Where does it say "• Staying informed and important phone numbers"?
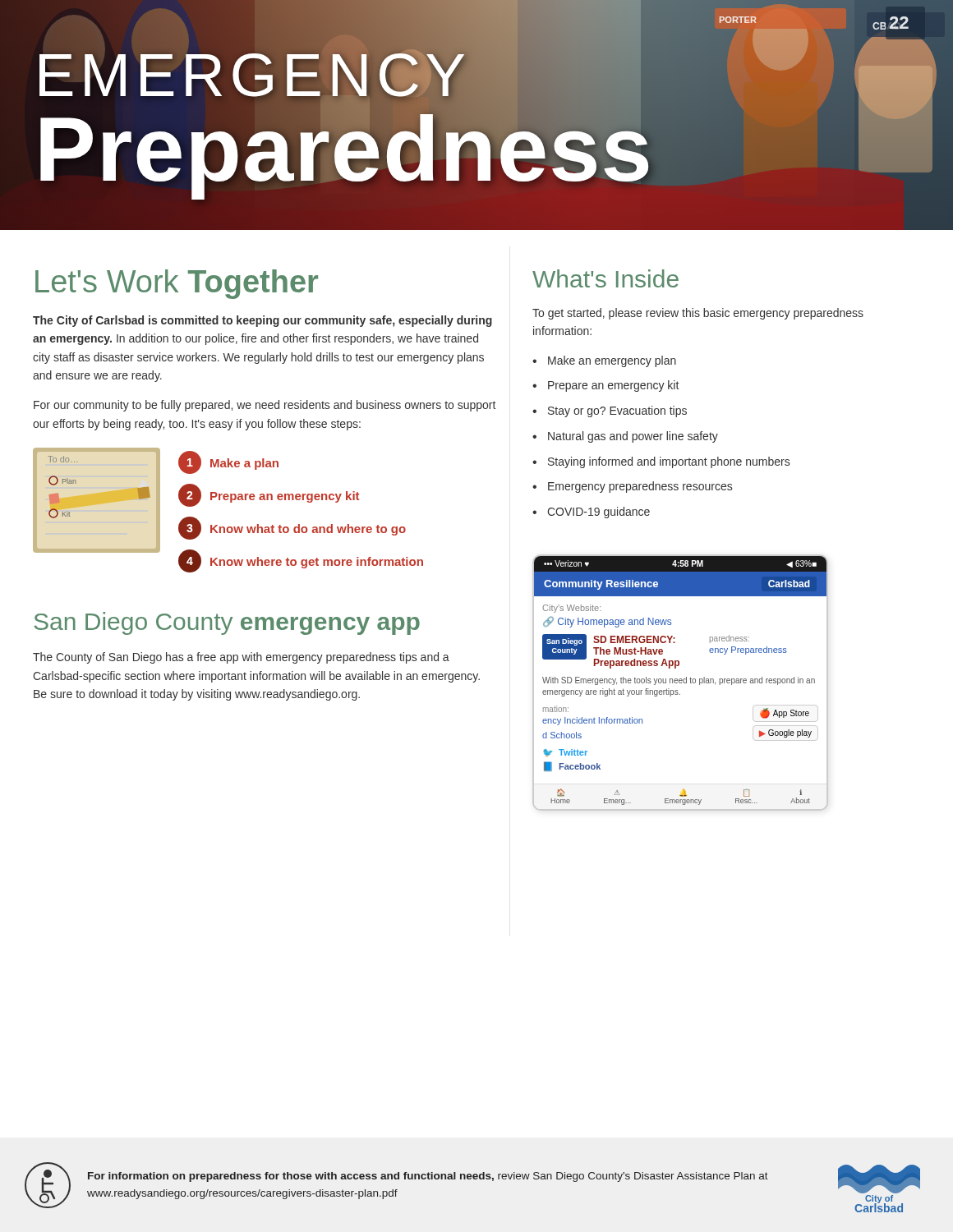The image size is (953, 1232). tap(661, 462)
